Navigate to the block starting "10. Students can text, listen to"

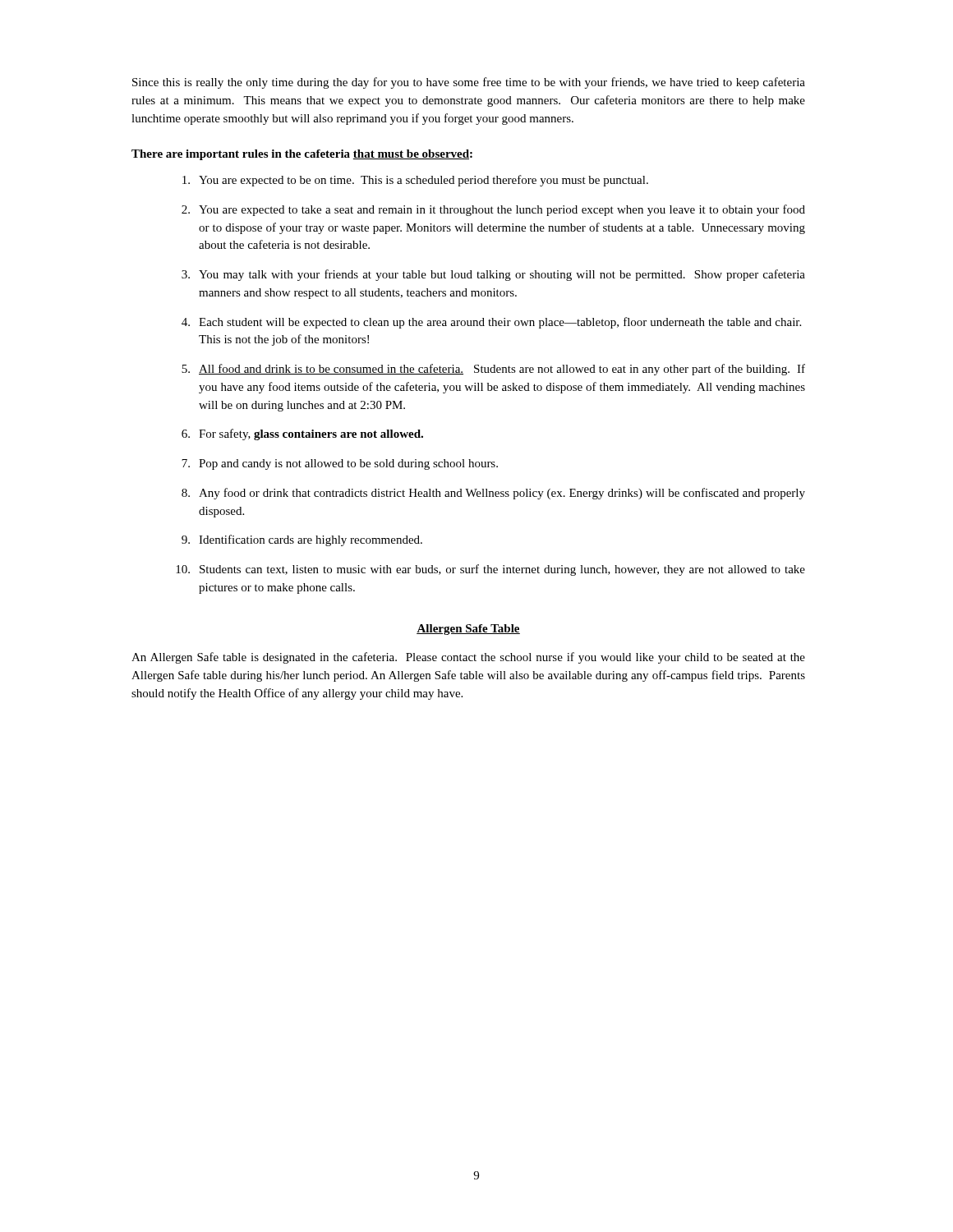[x=485, y=579]
